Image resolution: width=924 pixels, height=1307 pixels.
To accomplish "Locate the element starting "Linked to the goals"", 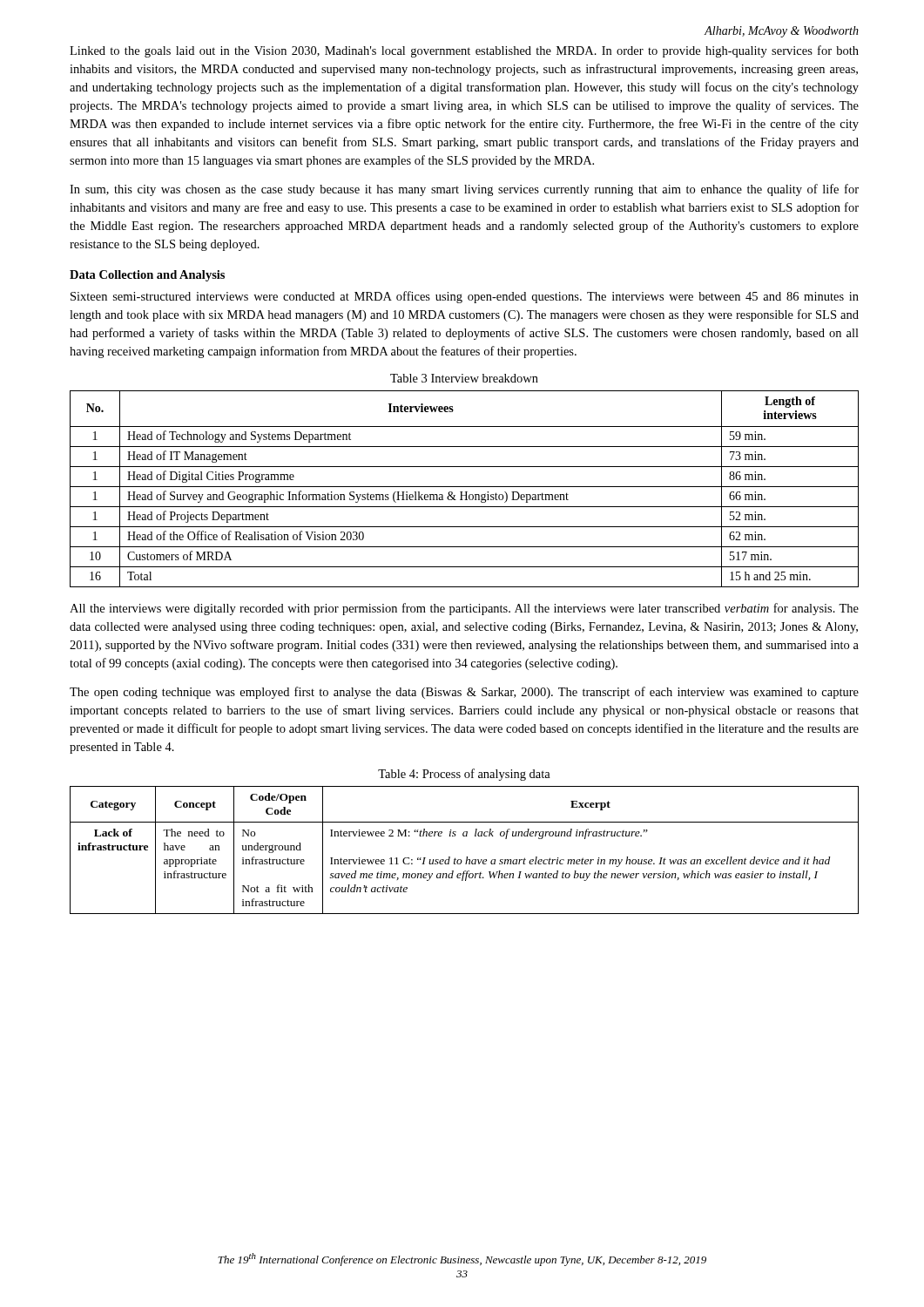I will [464, 105].
